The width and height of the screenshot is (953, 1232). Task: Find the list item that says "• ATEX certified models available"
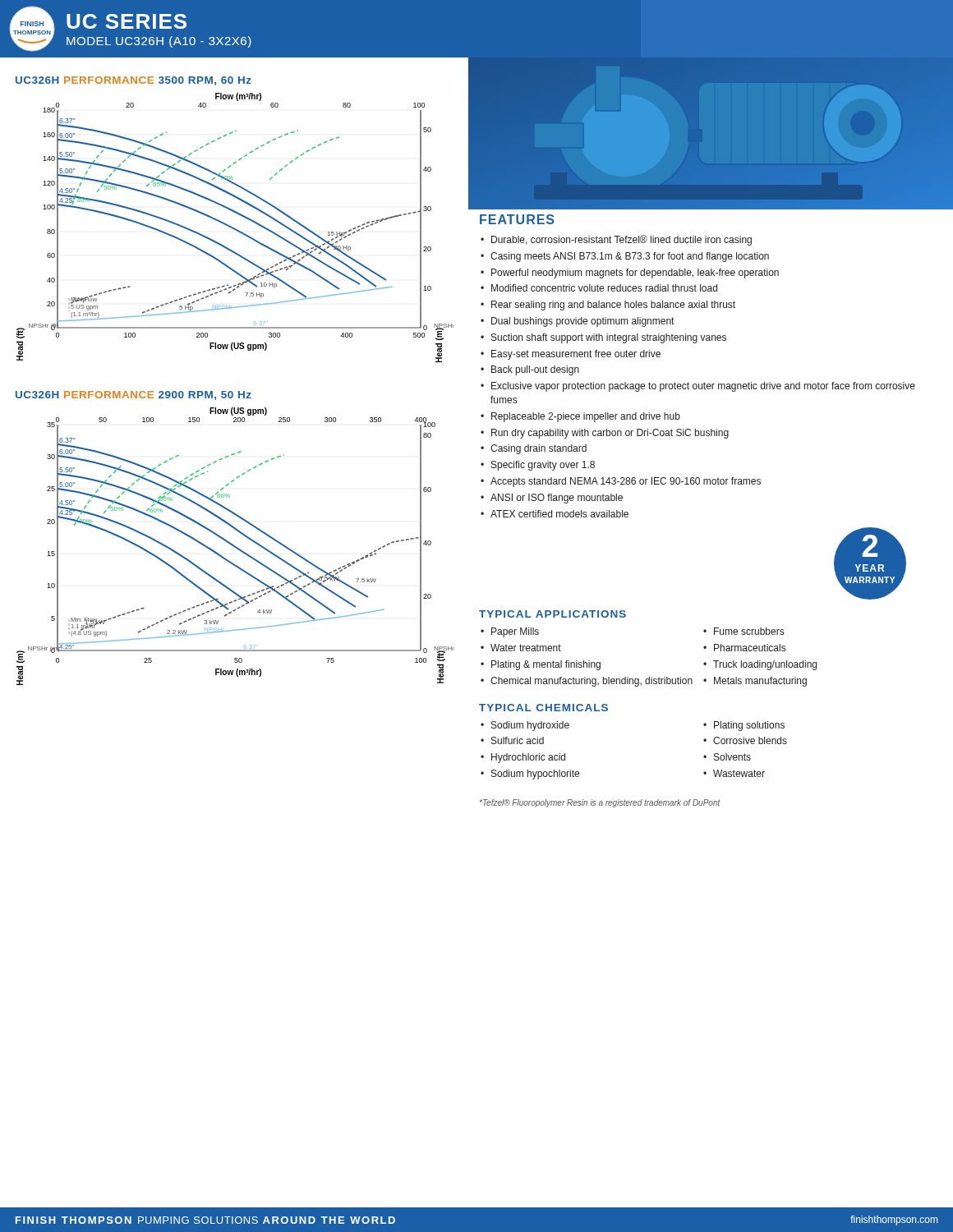(x=555, y=514)
